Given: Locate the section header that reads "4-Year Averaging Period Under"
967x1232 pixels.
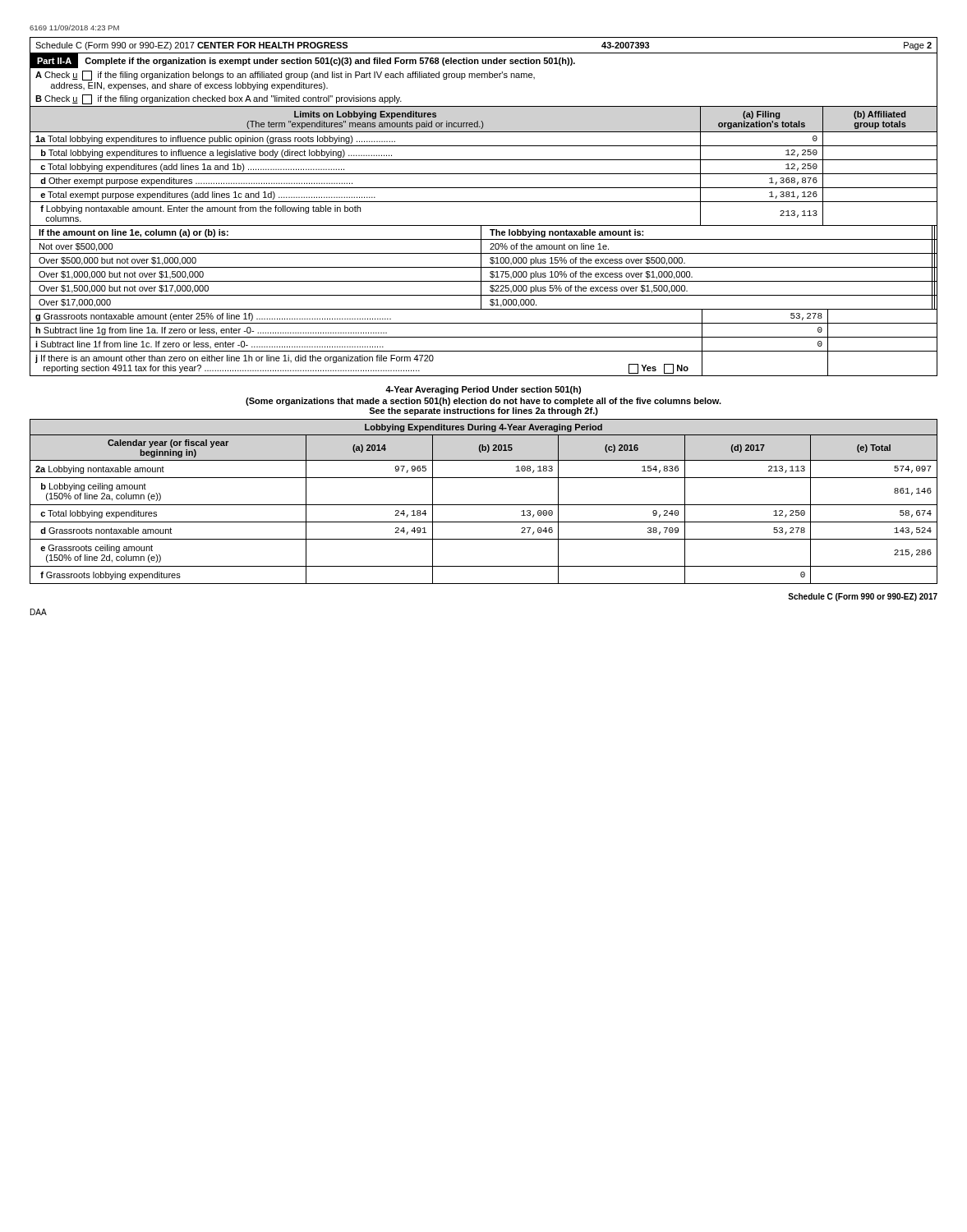Looking at the screenshot, I should 484,390.
